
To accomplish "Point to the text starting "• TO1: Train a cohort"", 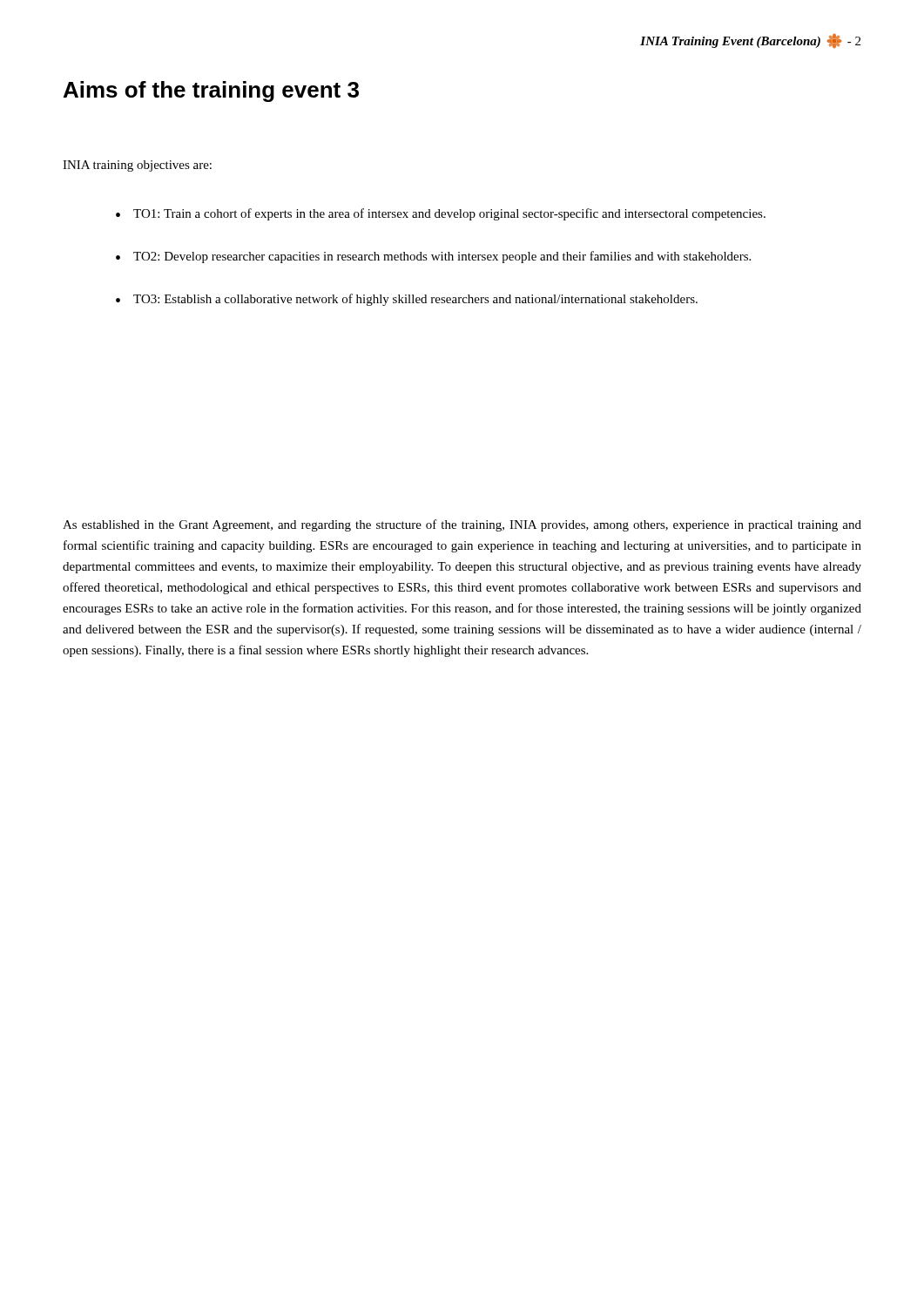I will point(441,216).
